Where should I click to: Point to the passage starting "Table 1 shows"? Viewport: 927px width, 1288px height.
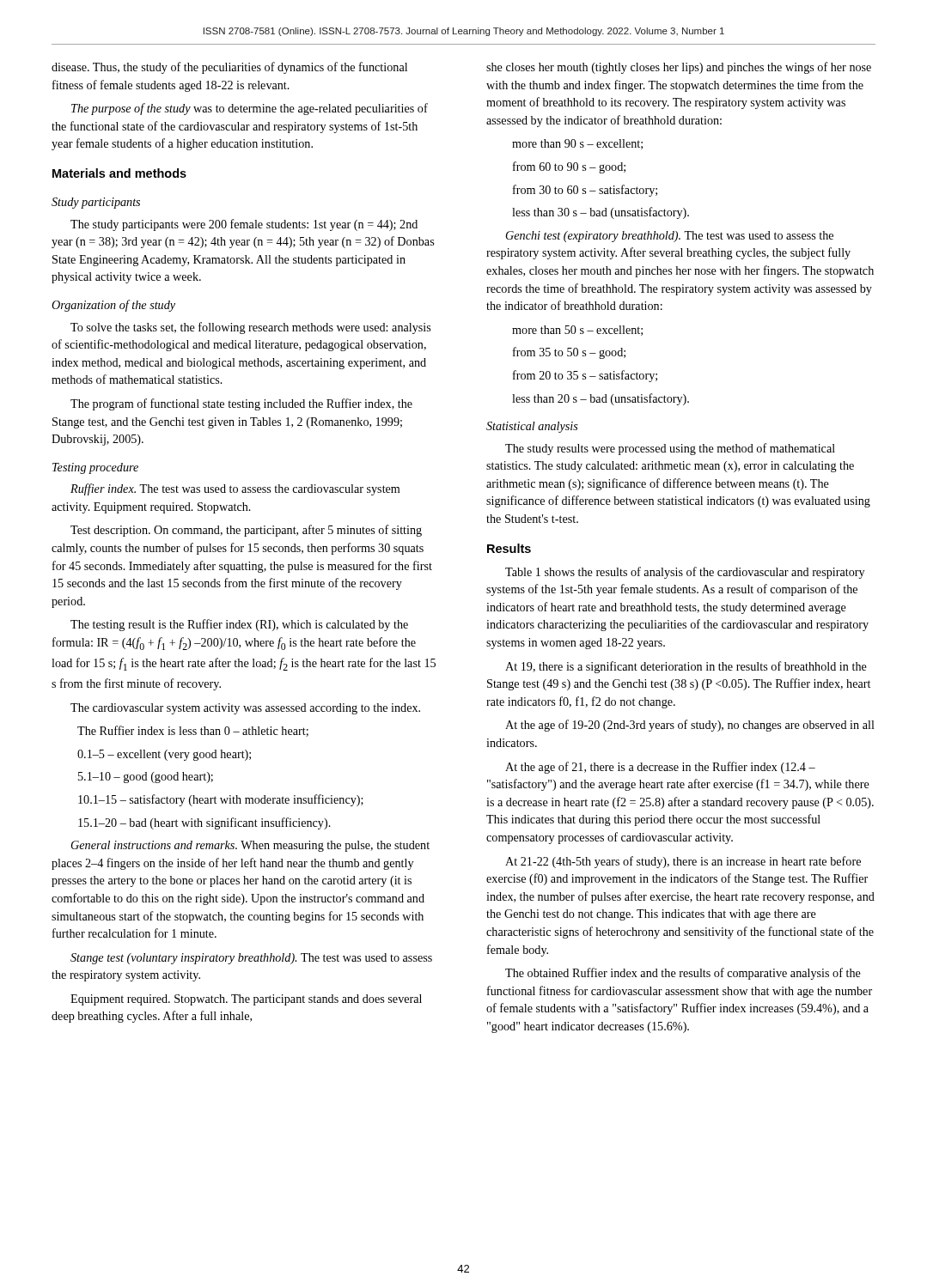pos(681,799)
